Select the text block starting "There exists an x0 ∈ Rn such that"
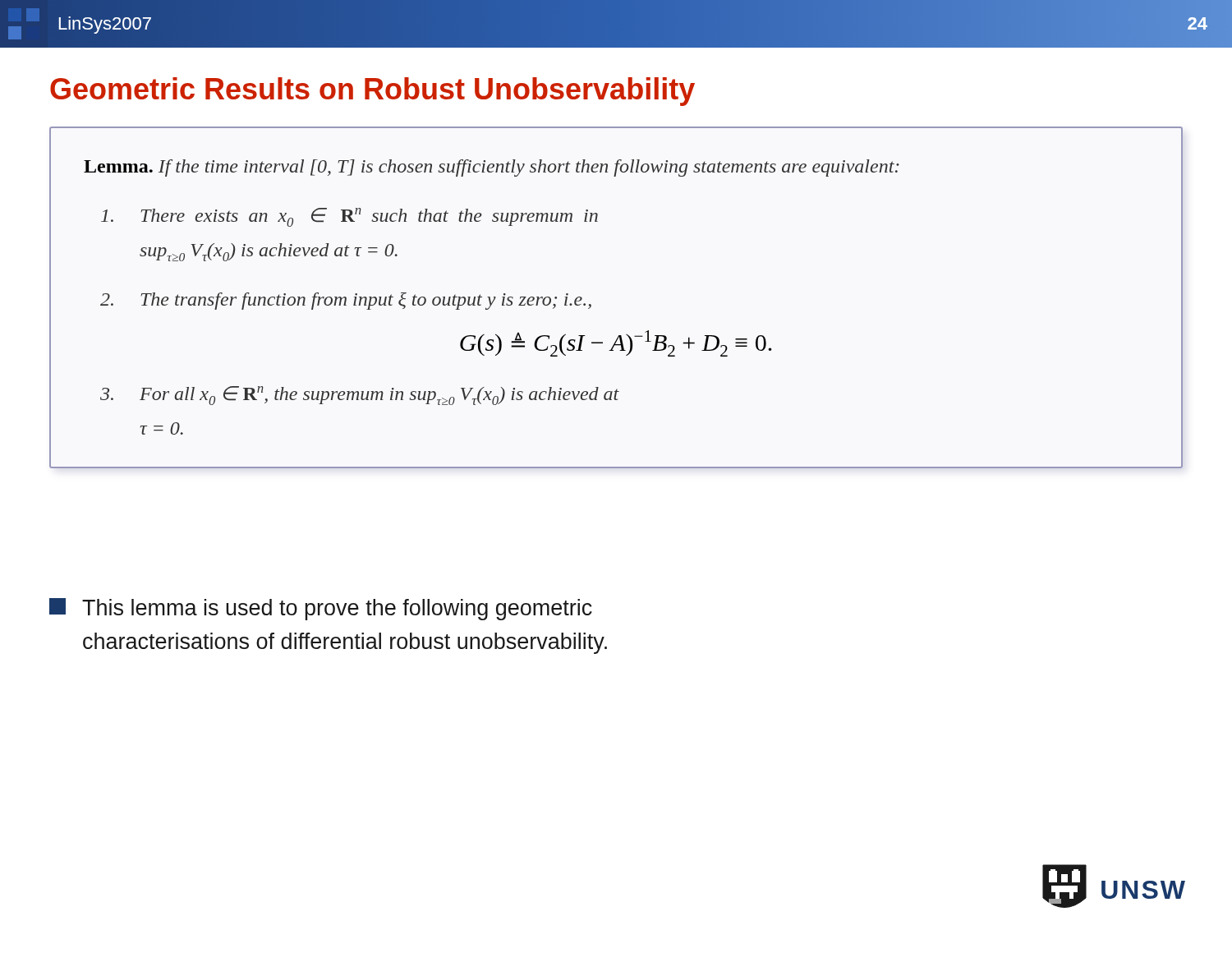Image resolution: width=1232 pixels, height=953 pixels. coord(349,234)
